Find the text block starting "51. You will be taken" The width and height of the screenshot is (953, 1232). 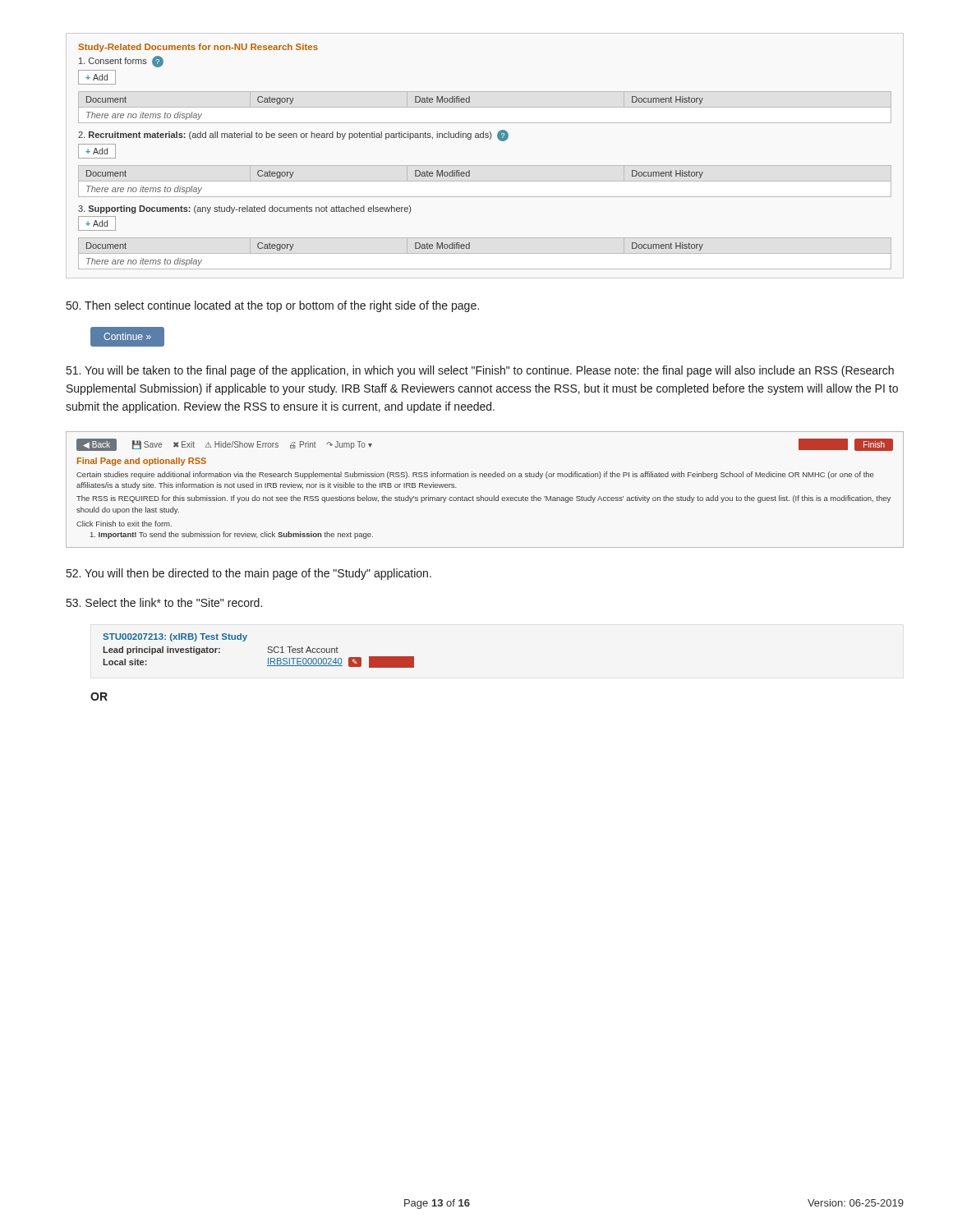pyautogui.click(x=485, y=389)
